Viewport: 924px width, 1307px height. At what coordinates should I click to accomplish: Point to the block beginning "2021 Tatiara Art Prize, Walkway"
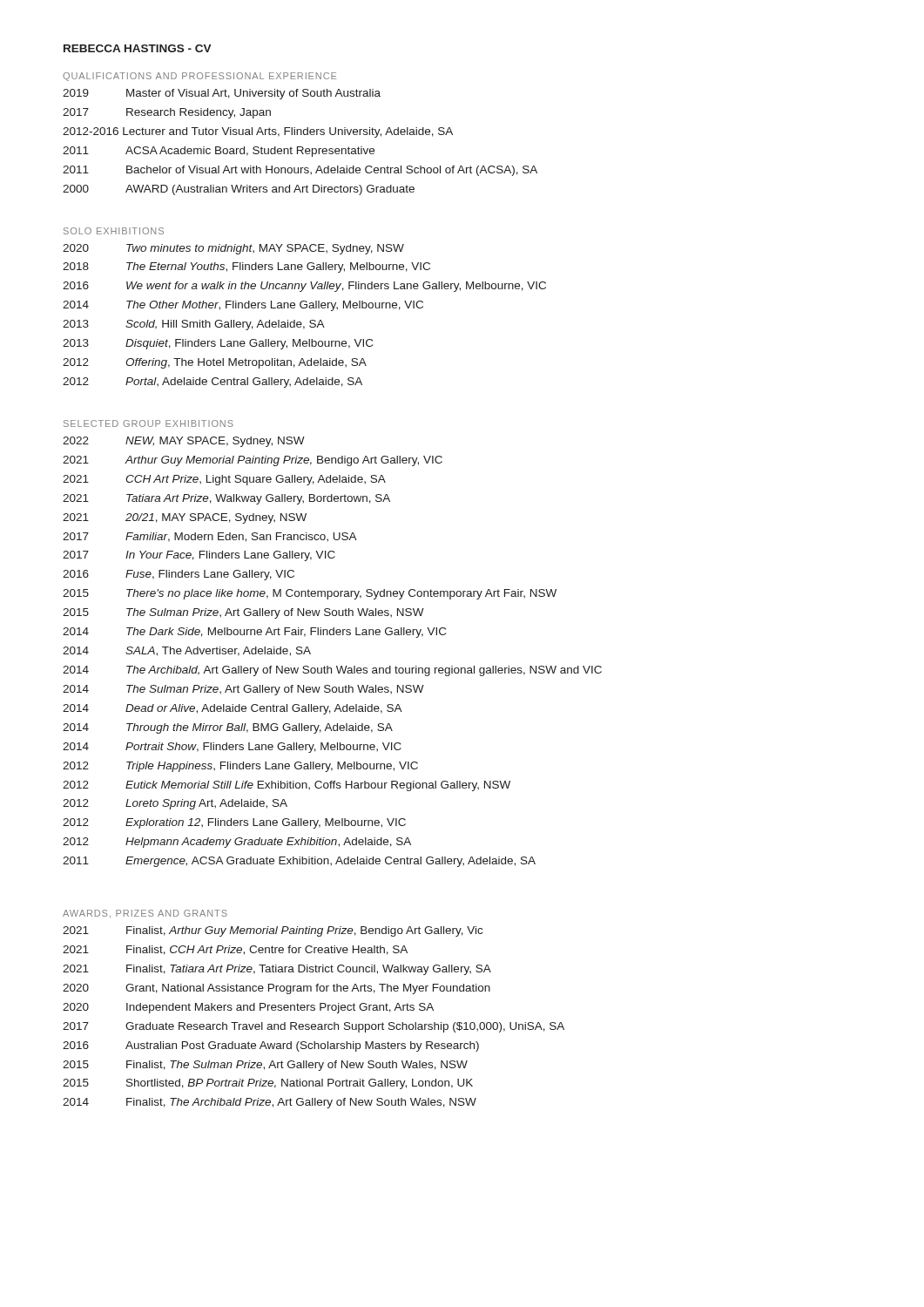click(x=226, y=499)
